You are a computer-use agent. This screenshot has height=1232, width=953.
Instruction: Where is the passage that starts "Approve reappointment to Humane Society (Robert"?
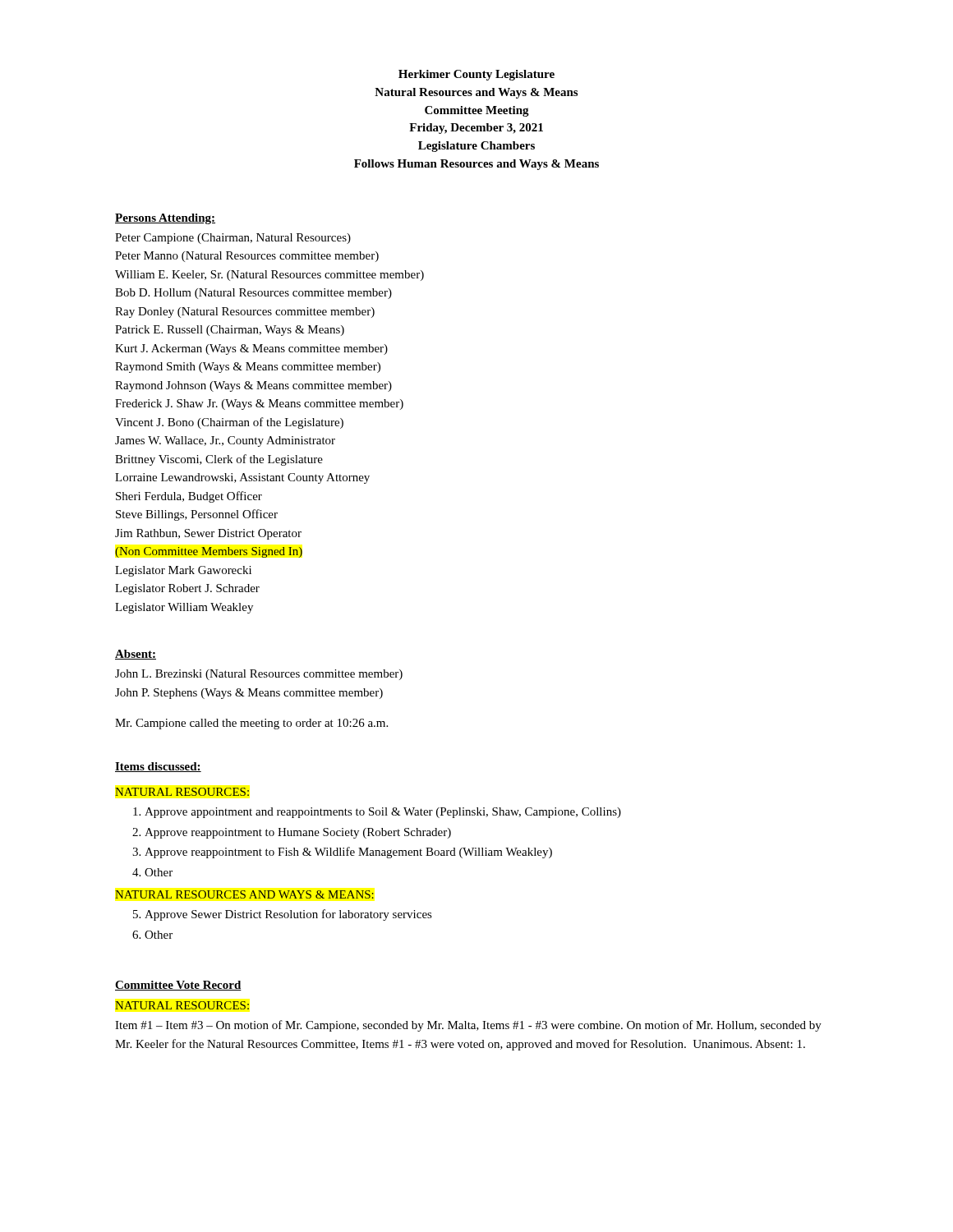tap(298, 832)
